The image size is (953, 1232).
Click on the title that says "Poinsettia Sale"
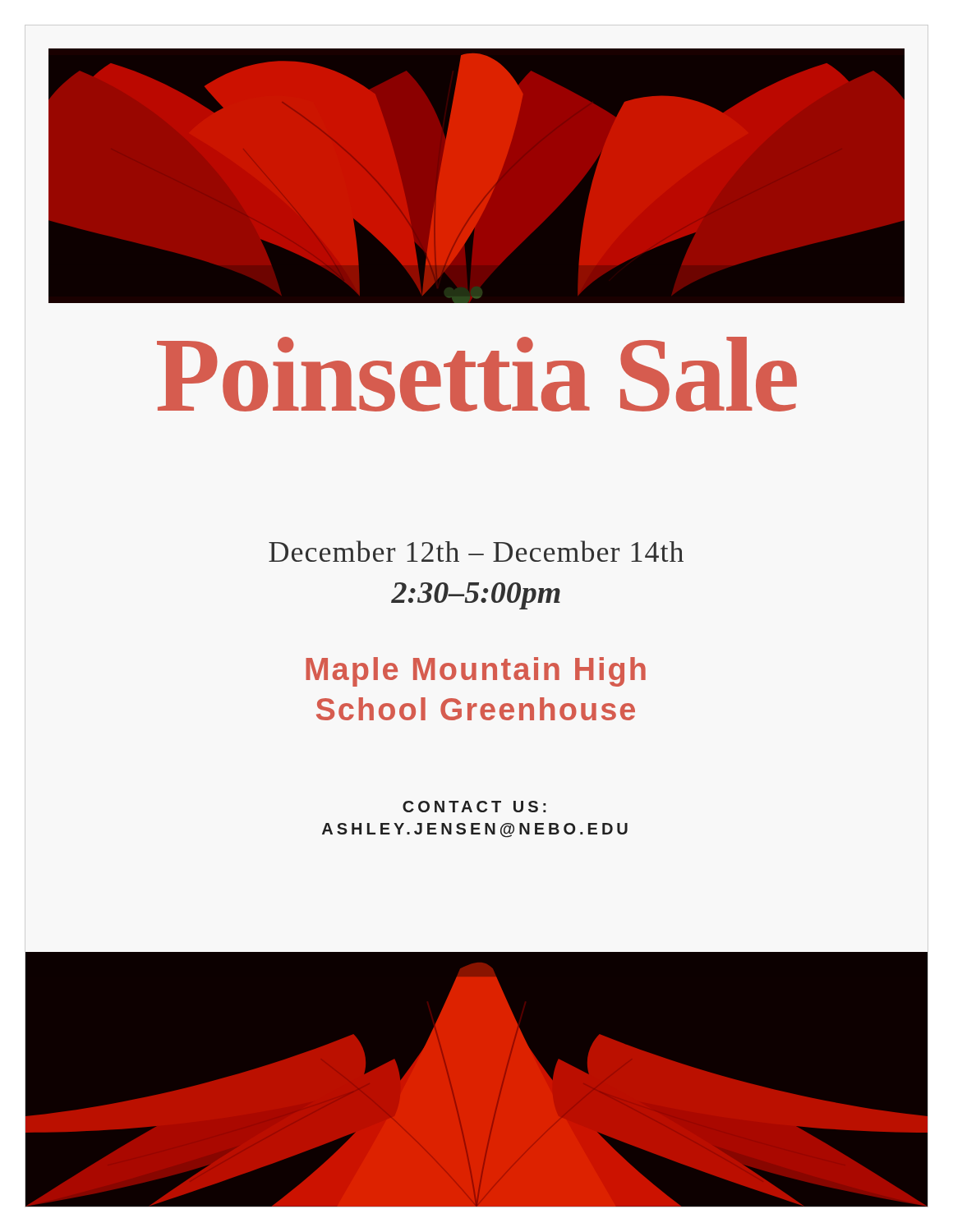click(x=476, y=375)
